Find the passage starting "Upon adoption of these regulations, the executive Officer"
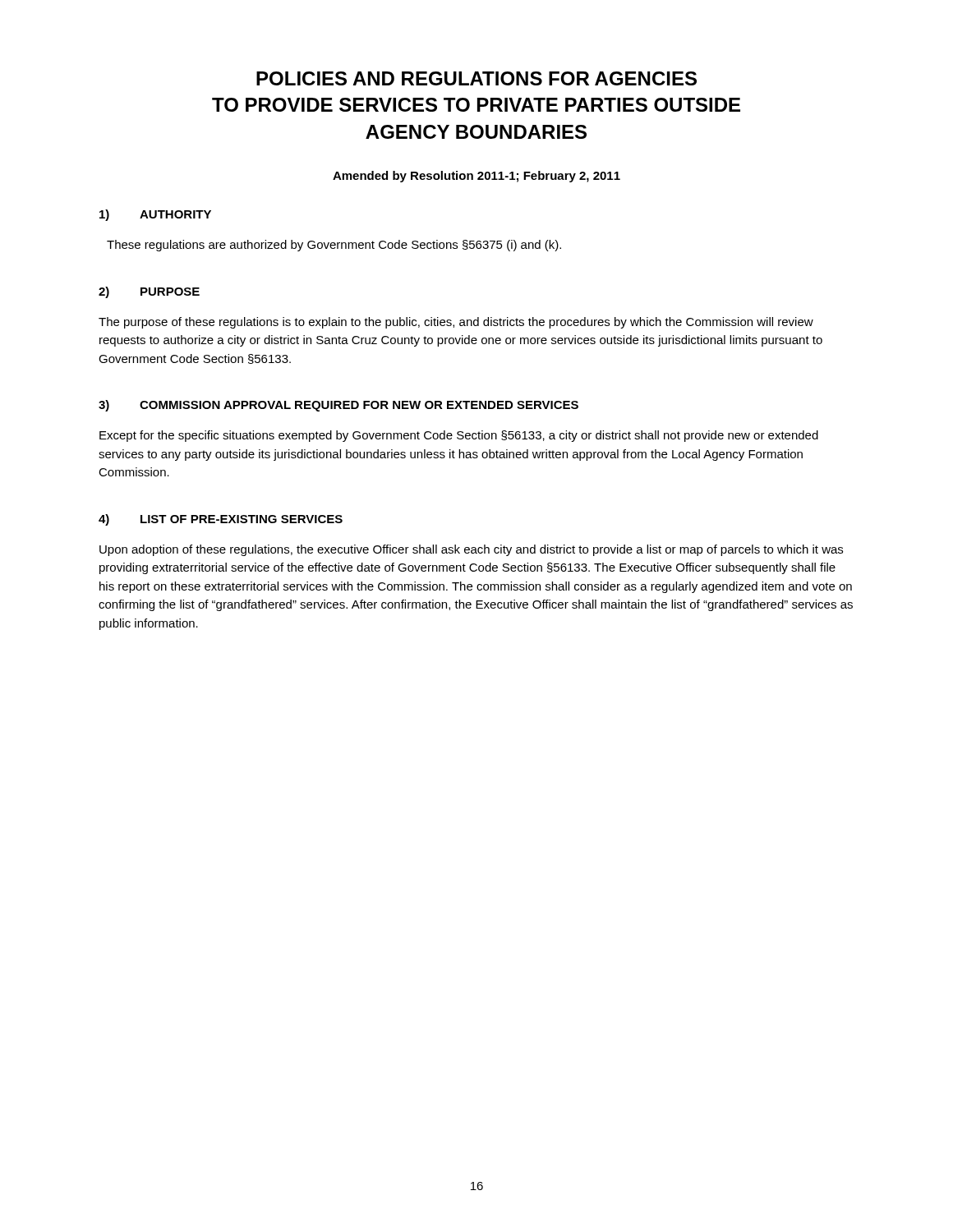Viewport: 953px width, 1232px height. (x=476, y=586)
